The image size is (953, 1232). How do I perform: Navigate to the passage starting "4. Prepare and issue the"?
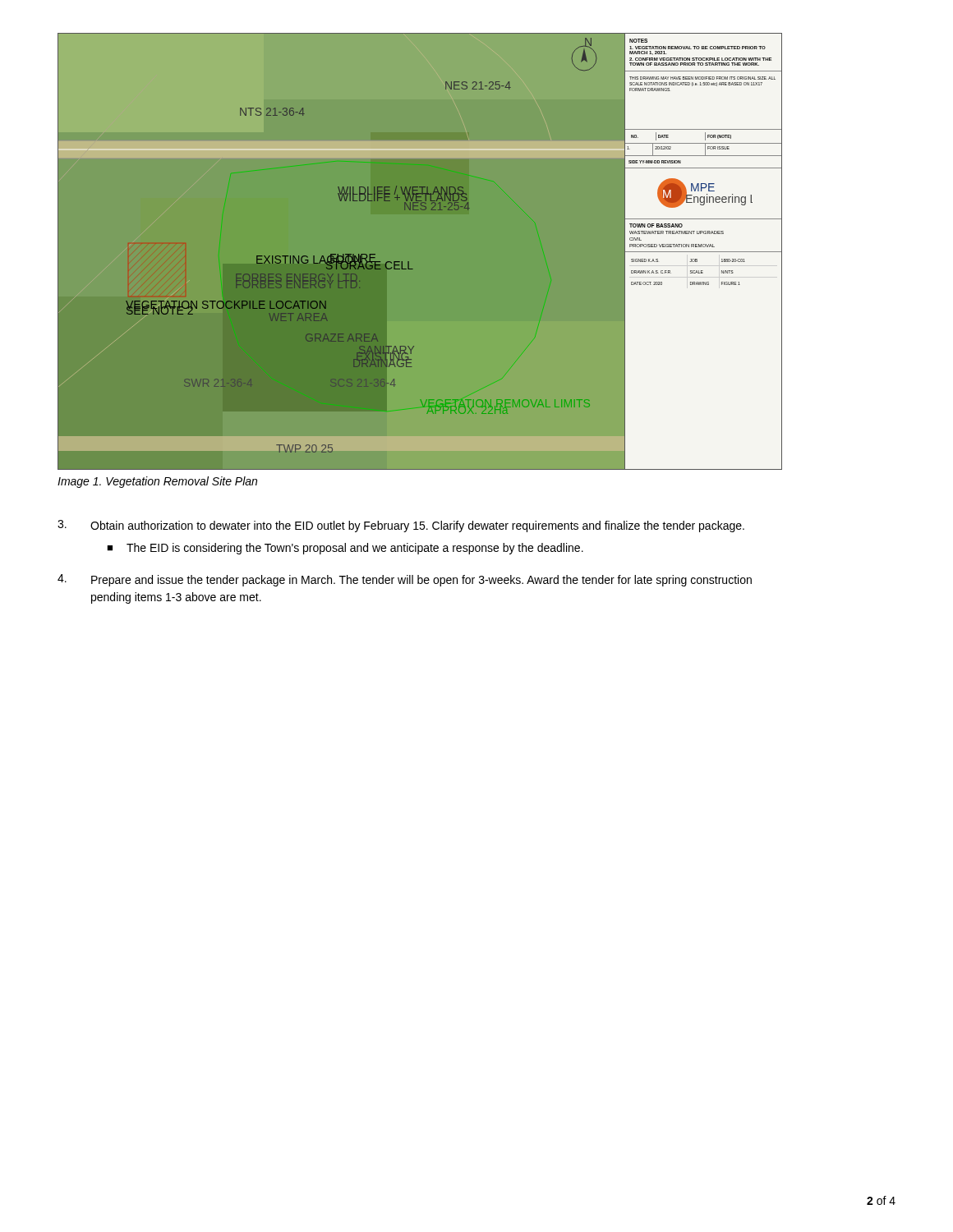(x=419, y=589)
